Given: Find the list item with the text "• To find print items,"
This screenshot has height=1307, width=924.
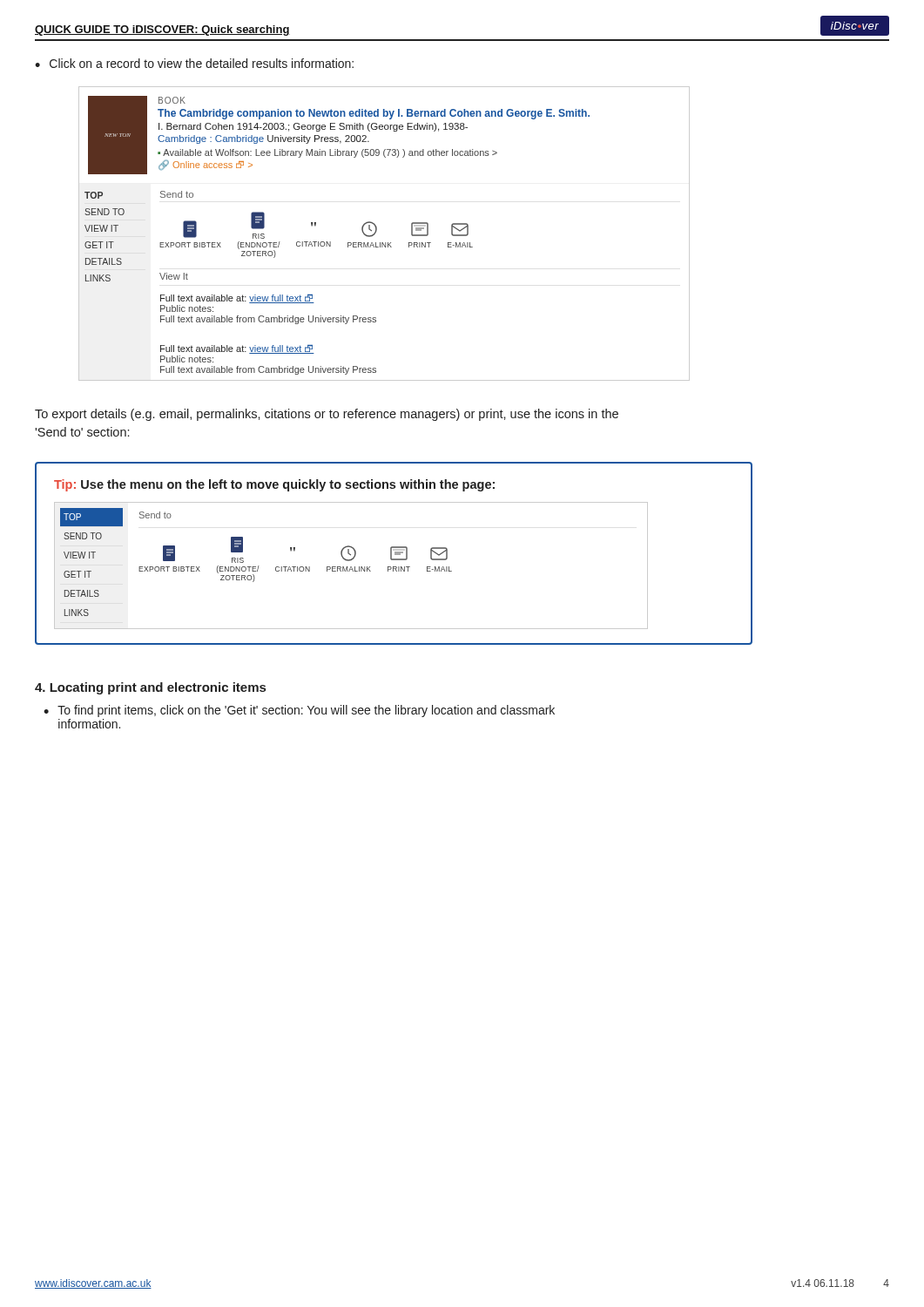Looking at the screenshot, I should click(x=299, y=717).
